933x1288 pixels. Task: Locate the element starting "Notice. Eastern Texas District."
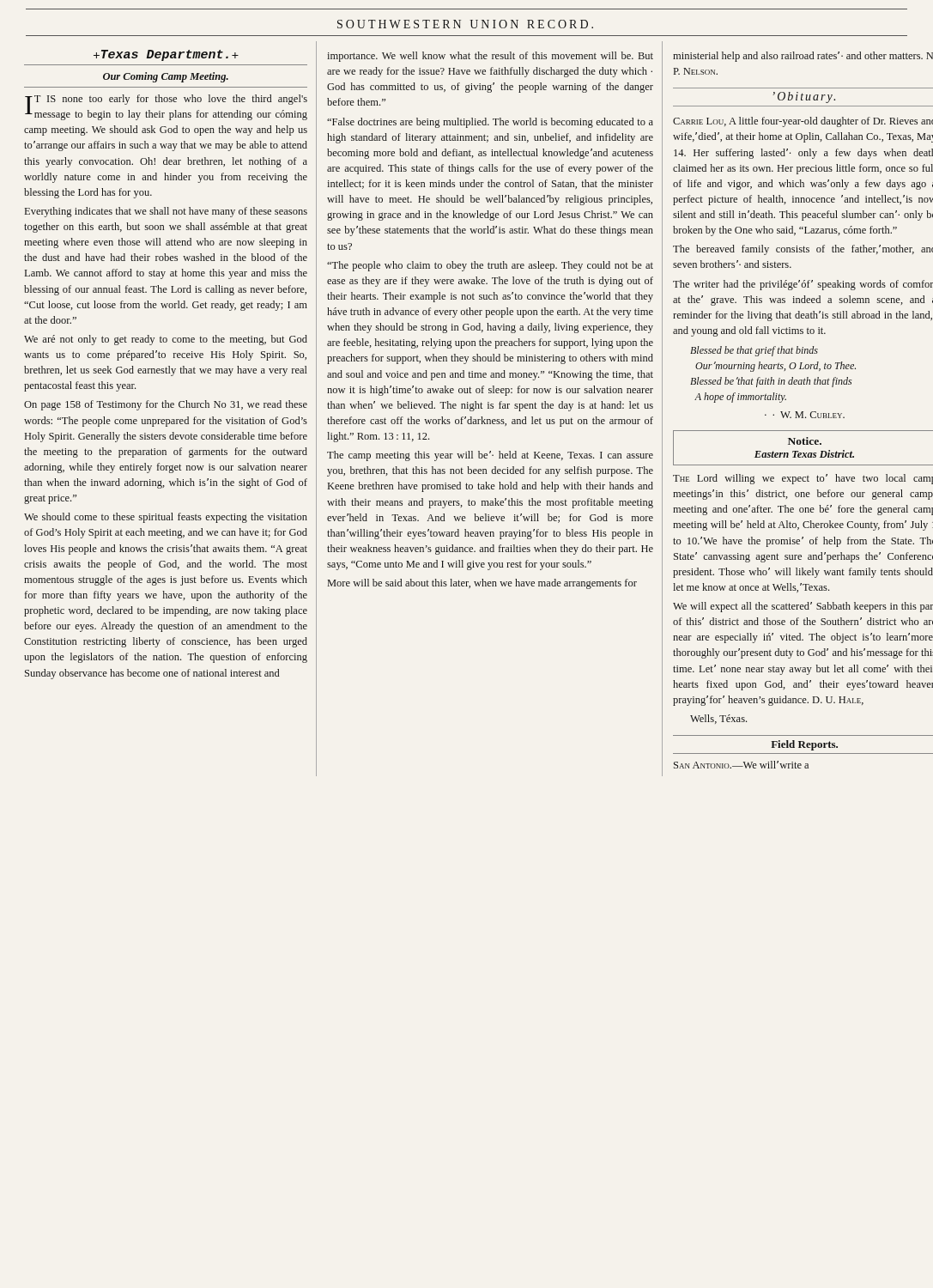803,448
